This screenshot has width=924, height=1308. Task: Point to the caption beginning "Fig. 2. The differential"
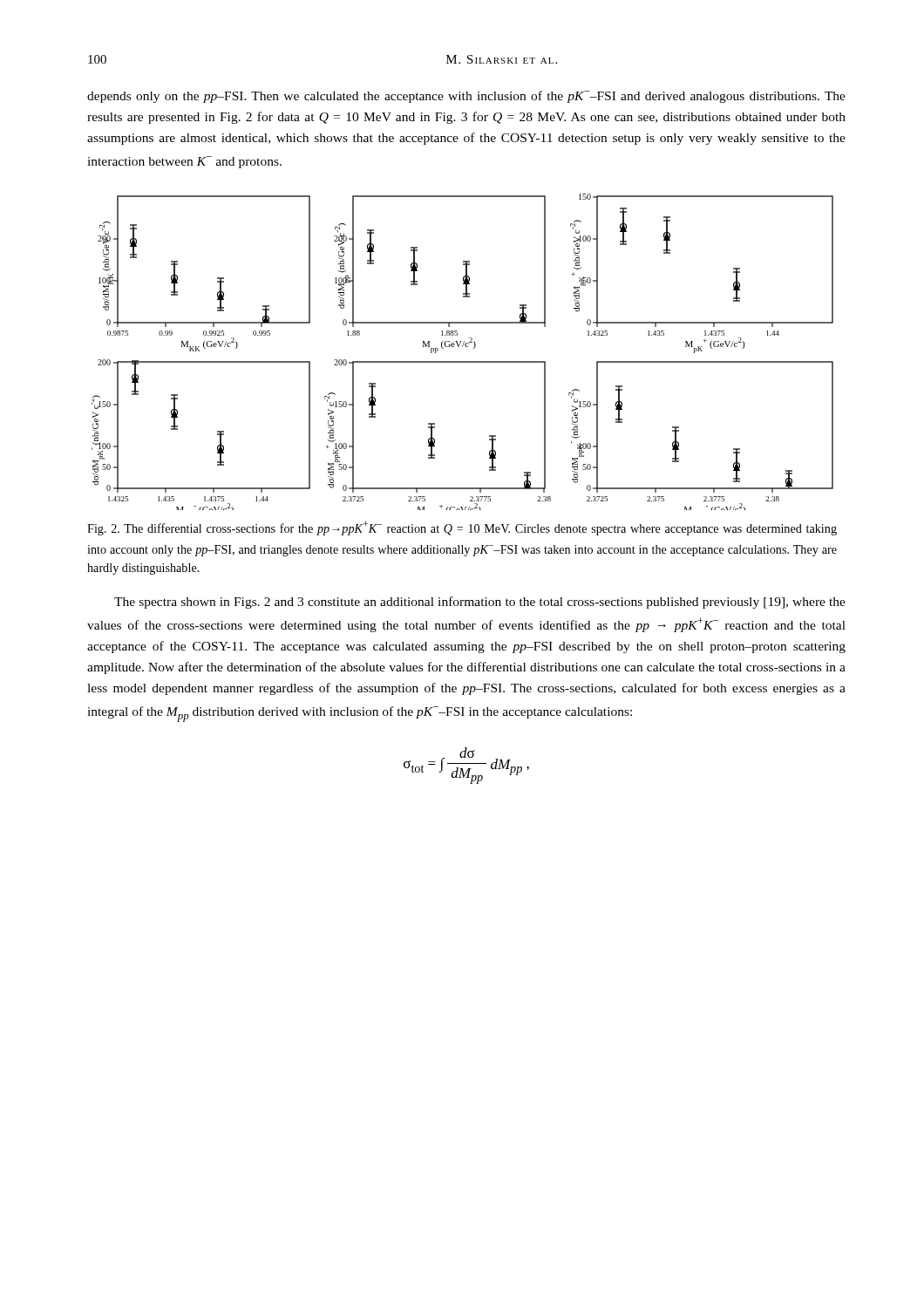tap(462, 546)
